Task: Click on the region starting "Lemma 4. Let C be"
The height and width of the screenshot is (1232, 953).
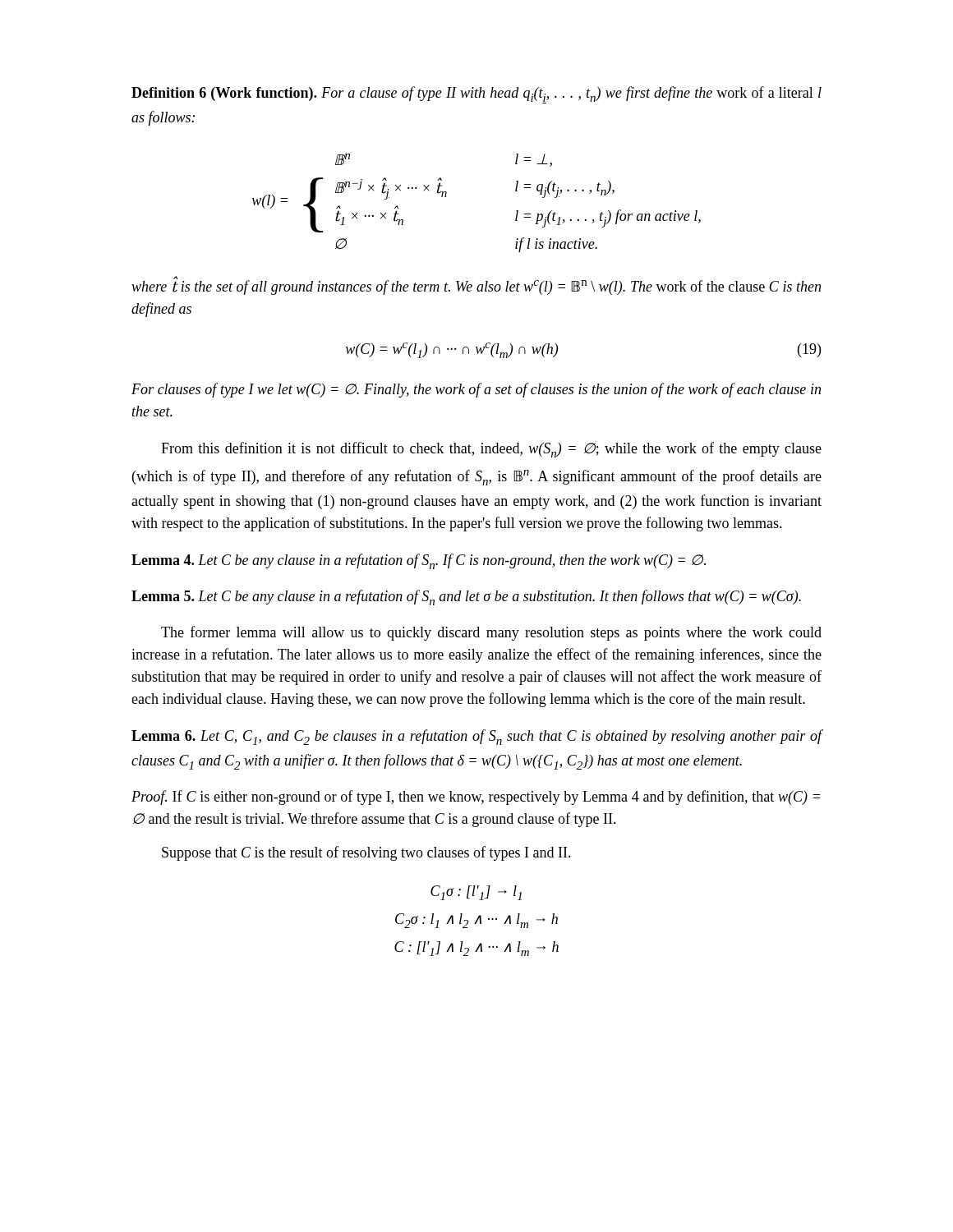Action: [x=476, y=562]
